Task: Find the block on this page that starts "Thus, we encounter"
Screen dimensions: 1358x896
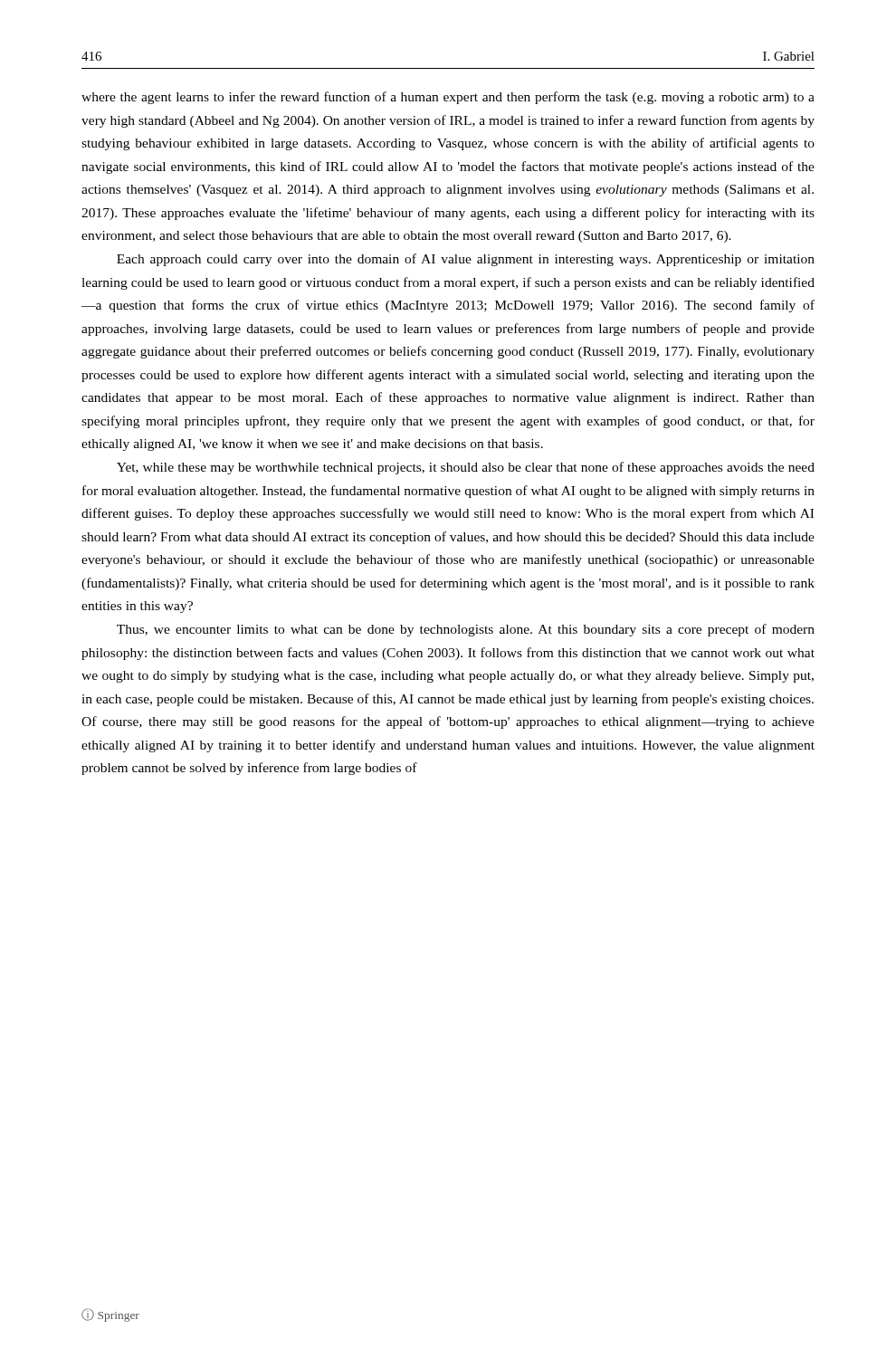Action: coord(448,698)
